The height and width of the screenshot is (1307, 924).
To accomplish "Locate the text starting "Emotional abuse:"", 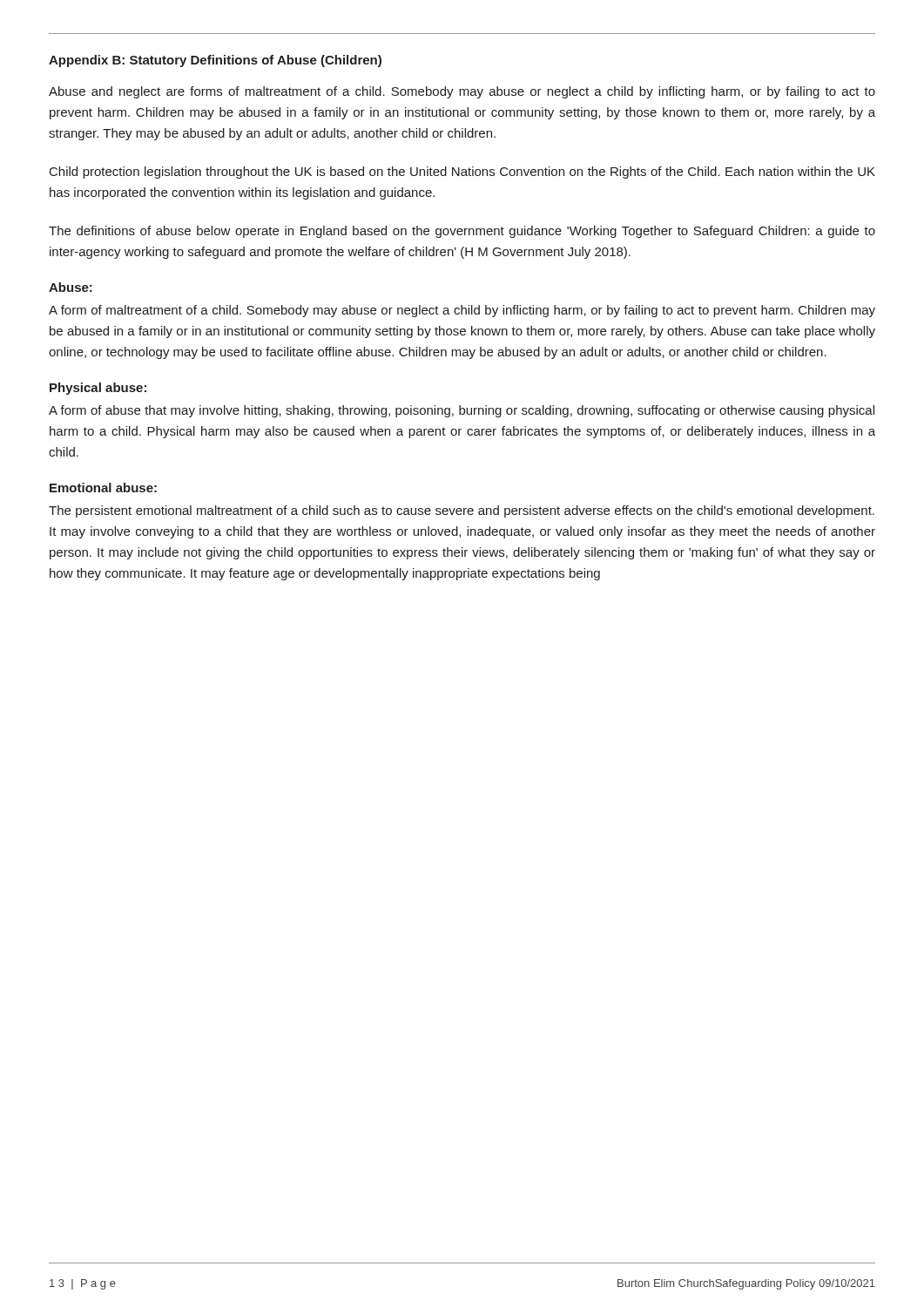I will [103, 488].
